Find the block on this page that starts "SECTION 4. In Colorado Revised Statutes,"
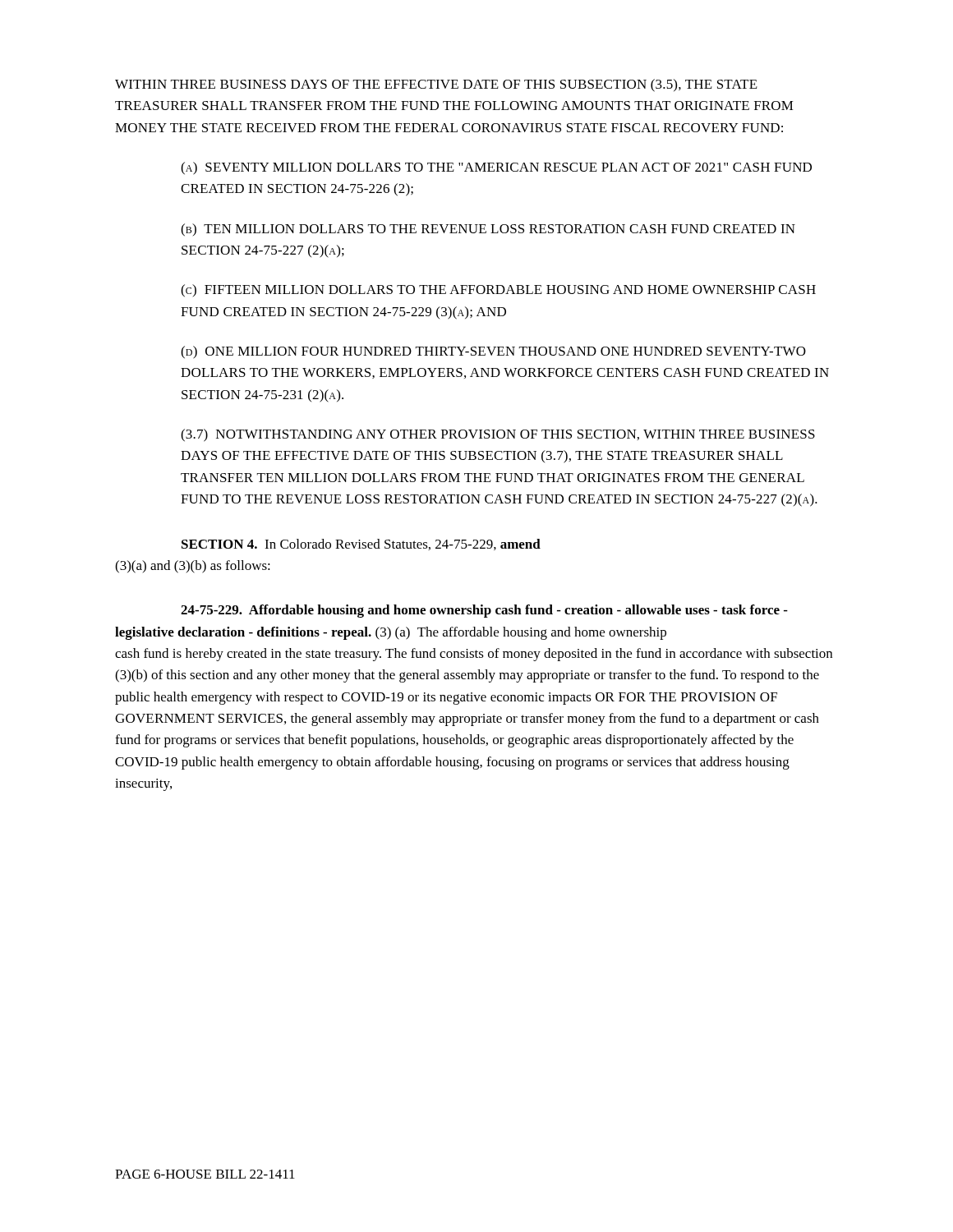The width and height of the screenshot is (953, 1232). click(328, 555)
